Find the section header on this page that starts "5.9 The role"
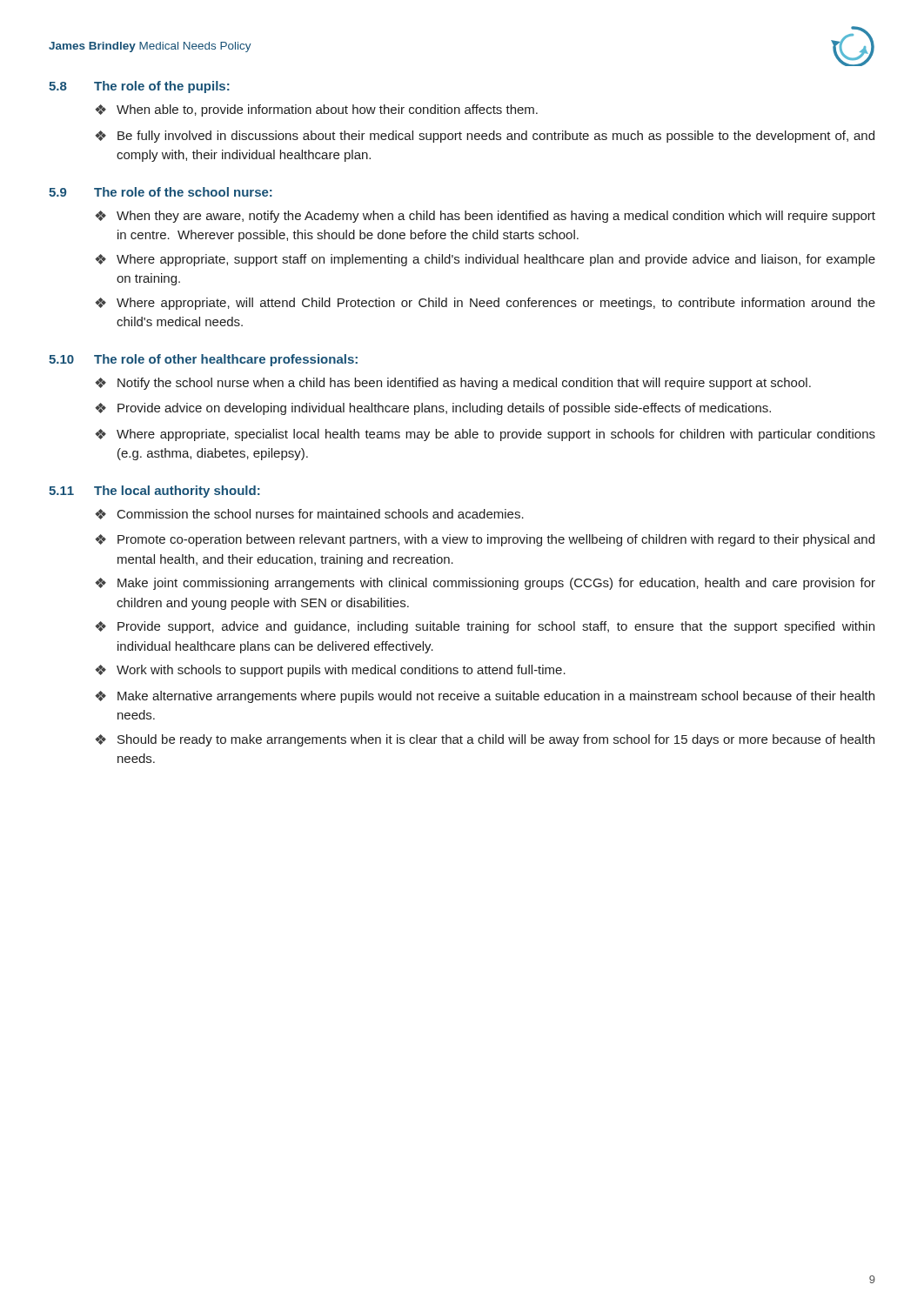924x1305 pixels. (x=161, y=191)
